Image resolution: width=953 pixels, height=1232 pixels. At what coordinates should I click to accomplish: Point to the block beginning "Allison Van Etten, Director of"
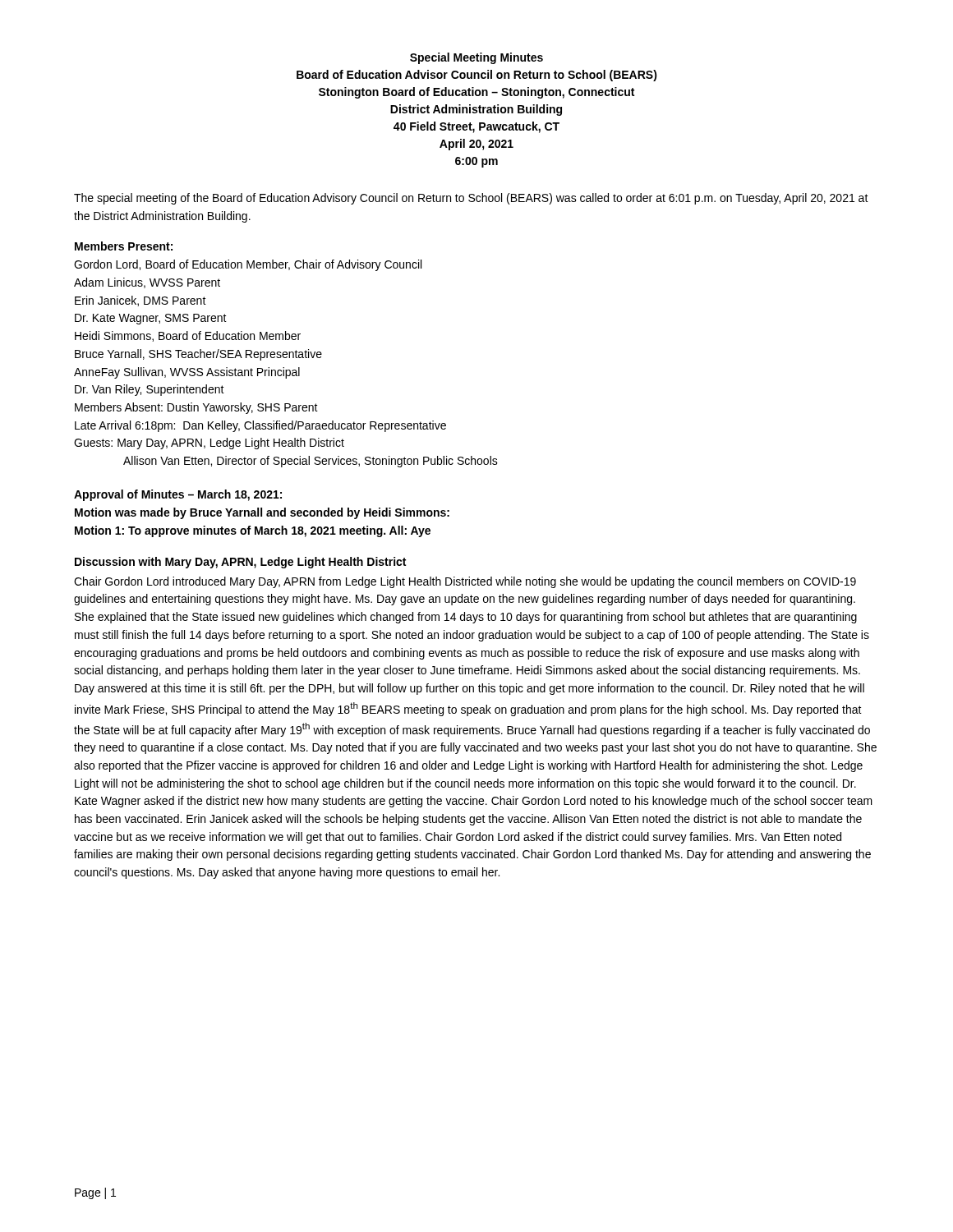pos(310,461)
